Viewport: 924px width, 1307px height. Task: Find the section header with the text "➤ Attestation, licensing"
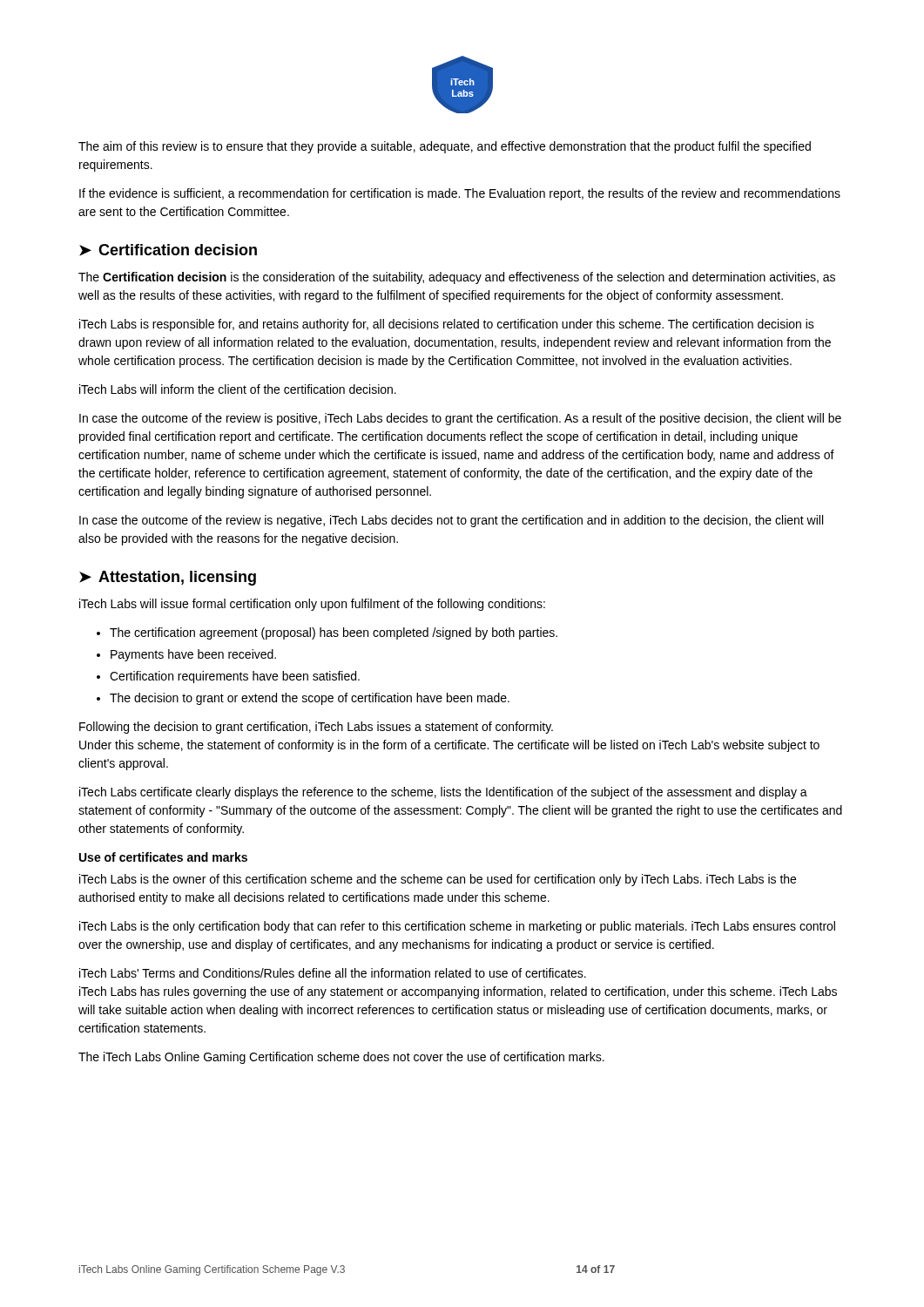(x=168, y=577)
